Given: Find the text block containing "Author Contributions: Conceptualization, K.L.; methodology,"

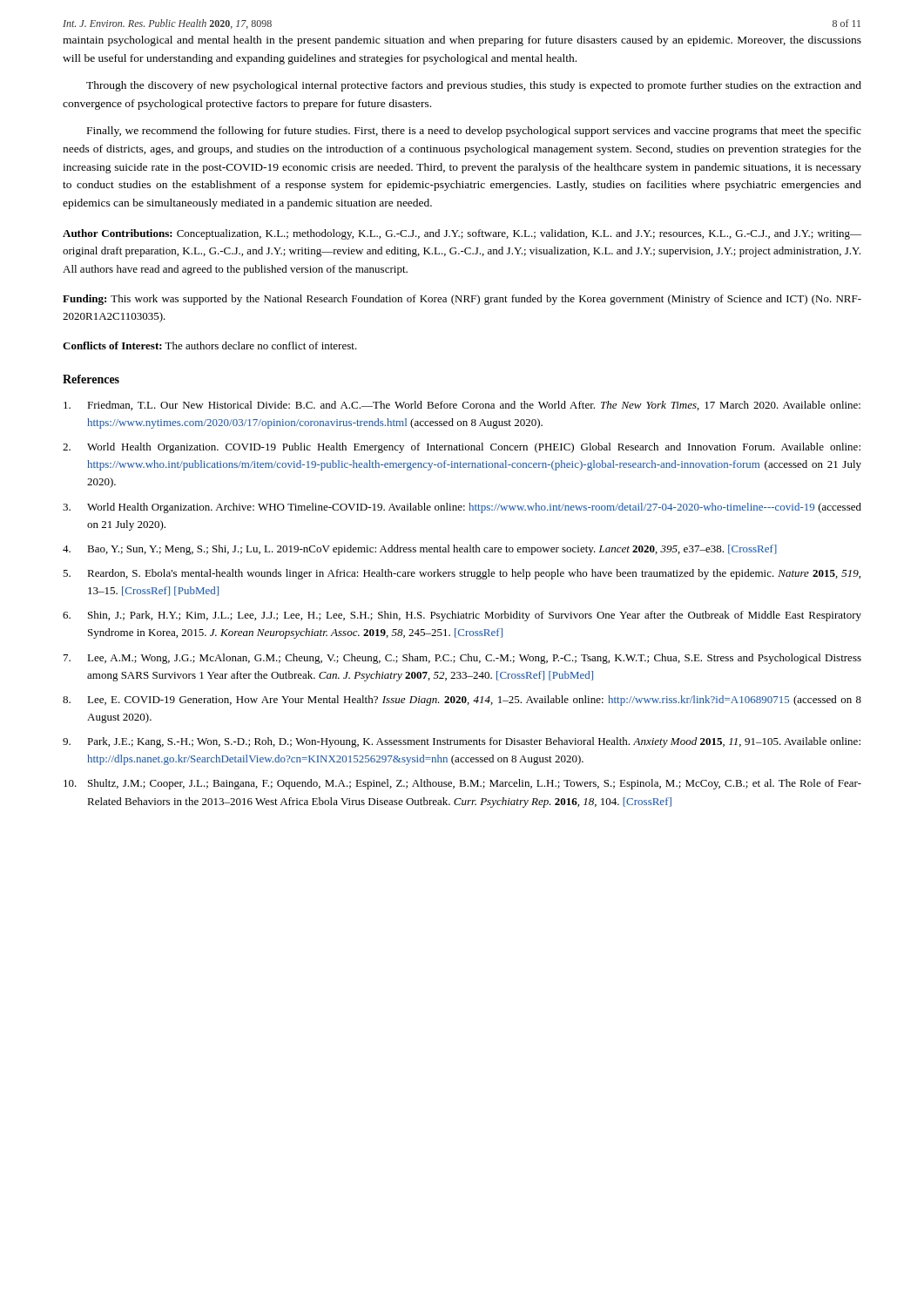Looking at the screenshot, I should tap(462, 251).
